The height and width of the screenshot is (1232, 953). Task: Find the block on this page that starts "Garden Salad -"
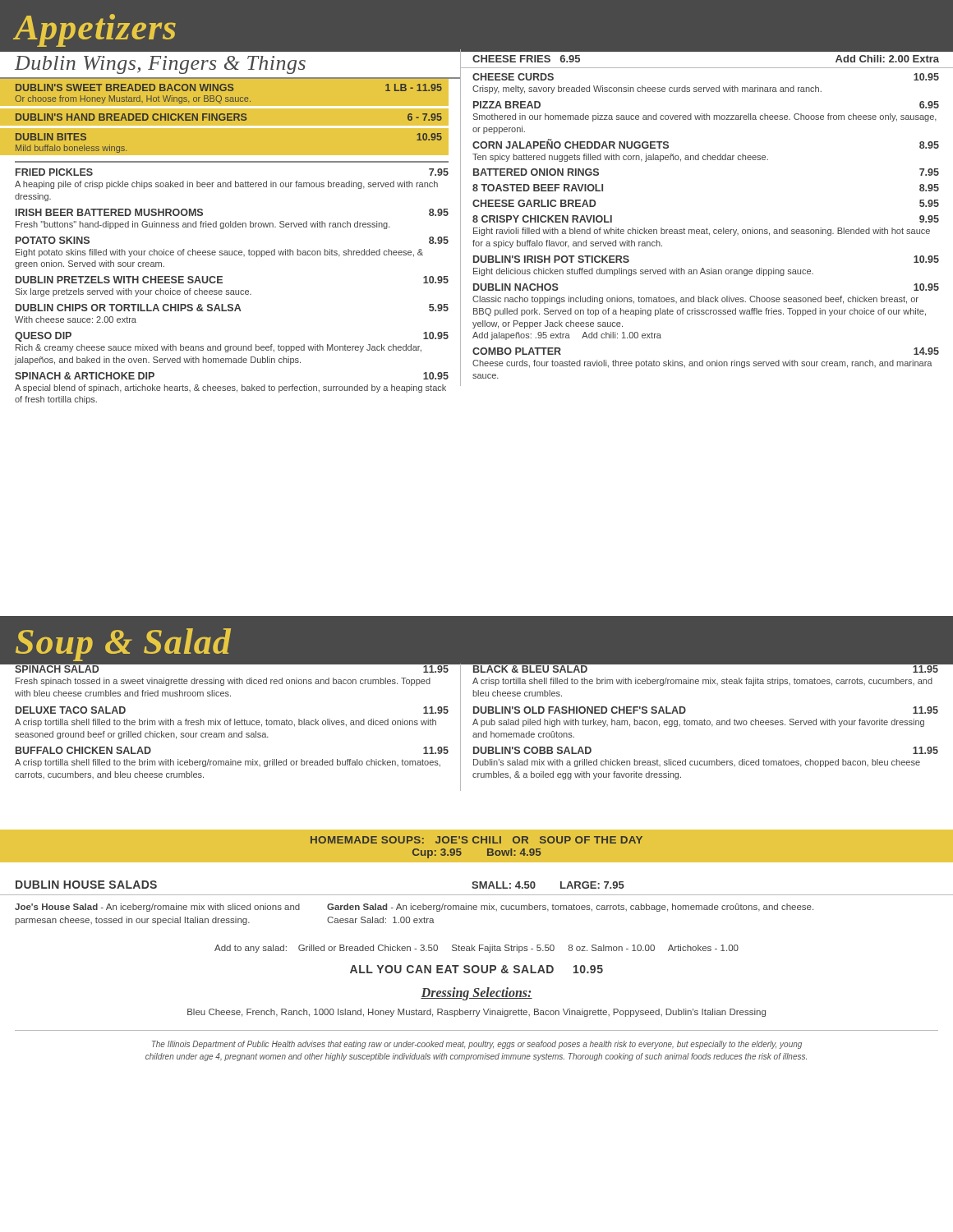point(571,913)
